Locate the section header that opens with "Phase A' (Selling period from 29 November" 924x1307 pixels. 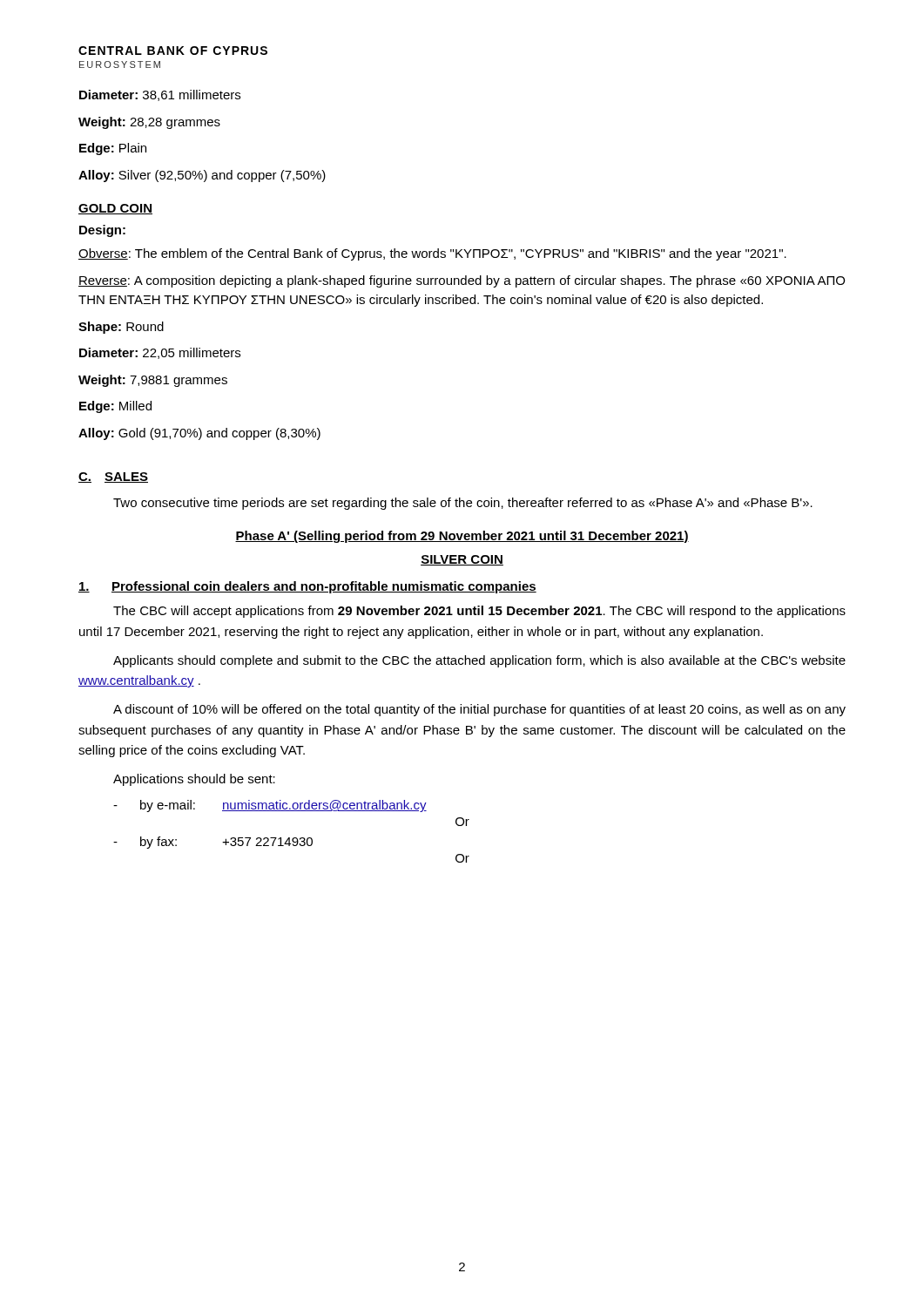[x=462, y=536]
